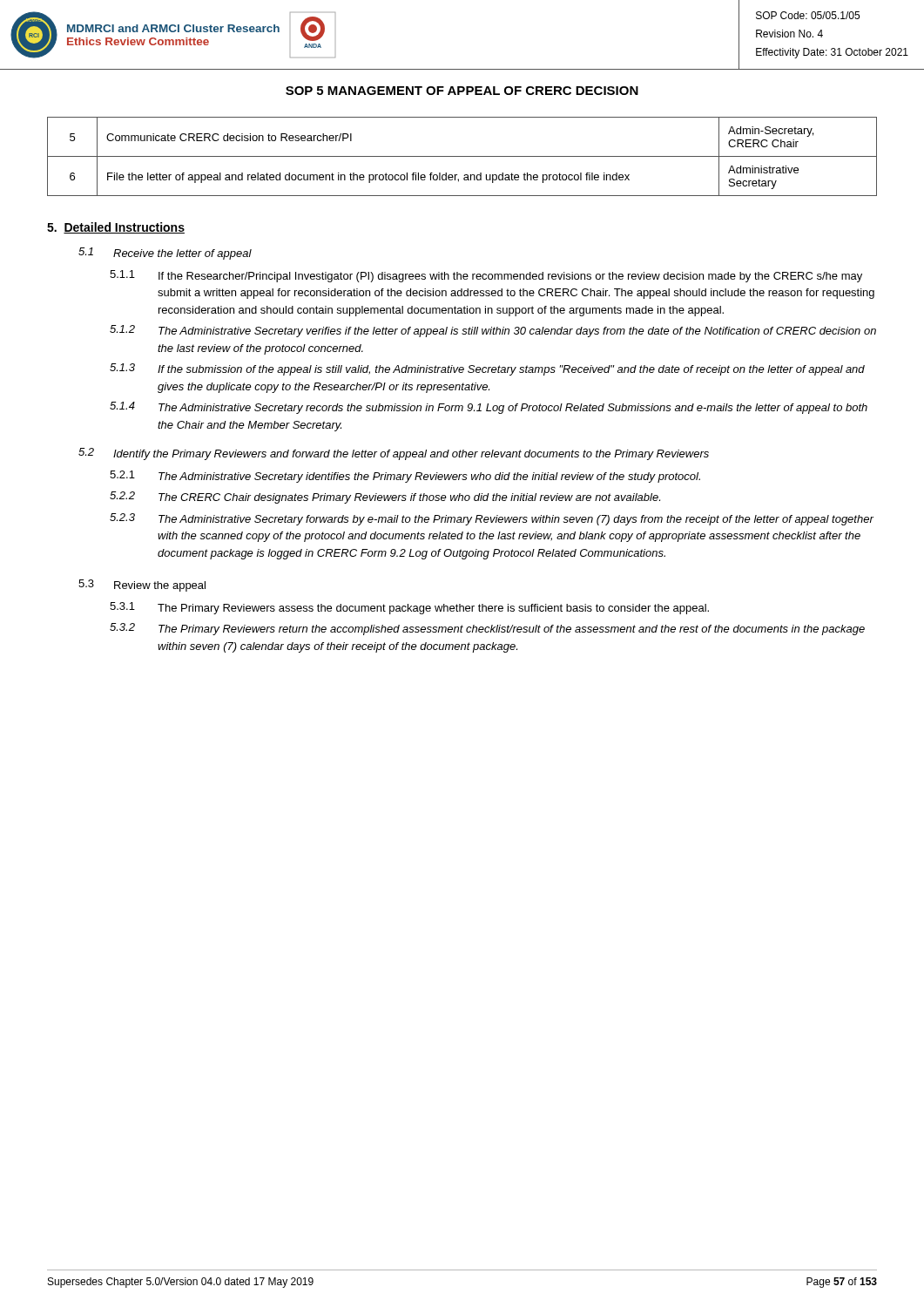The image size is (924, 1307).
Task: Click on the table containing "Communicate CRERC decision to Researcher/PI"
Action: [x=462, y=156]
